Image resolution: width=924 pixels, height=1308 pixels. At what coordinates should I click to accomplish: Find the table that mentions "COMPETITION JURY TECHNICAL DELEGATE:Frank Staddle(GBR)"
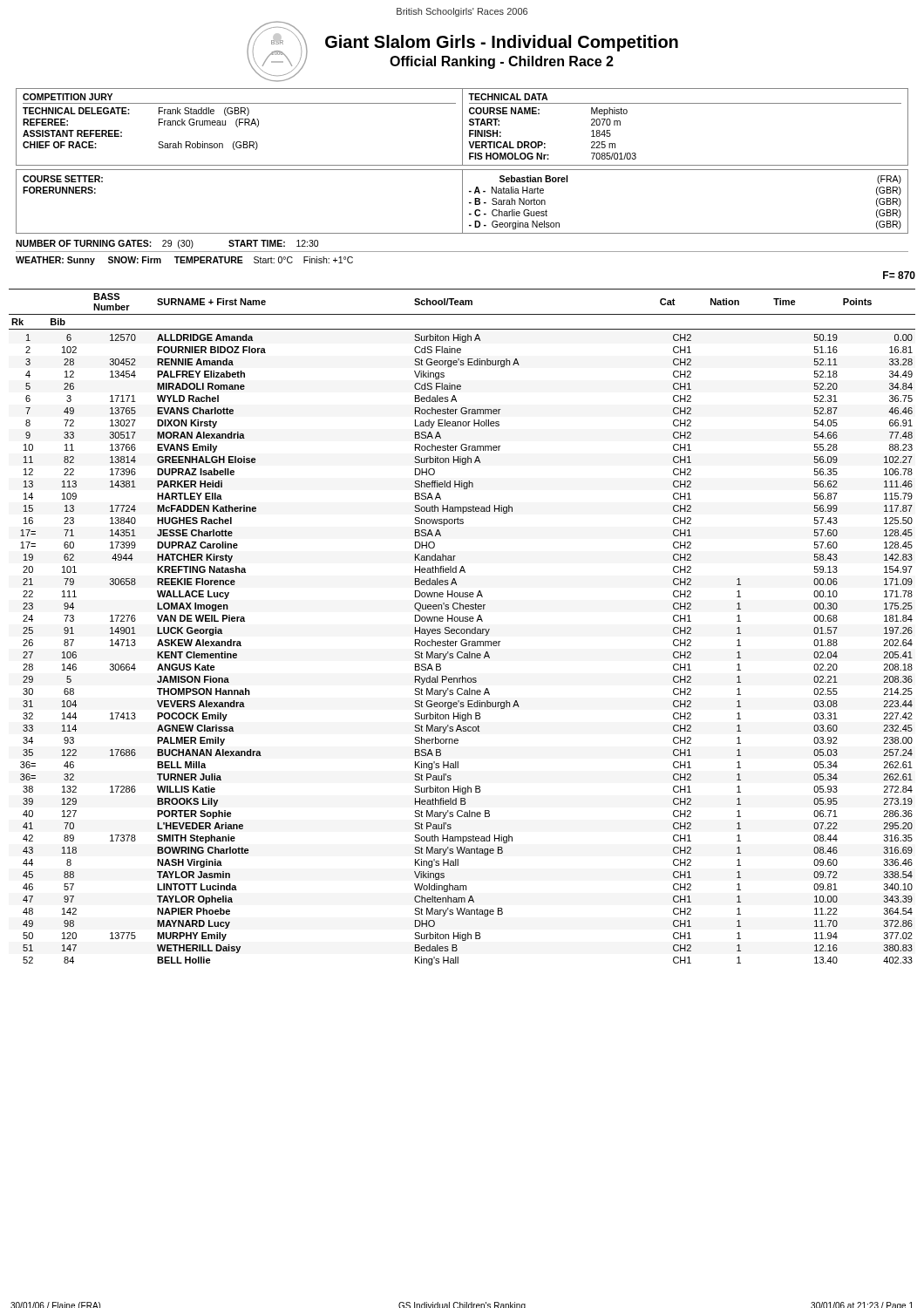pos(462,127)
